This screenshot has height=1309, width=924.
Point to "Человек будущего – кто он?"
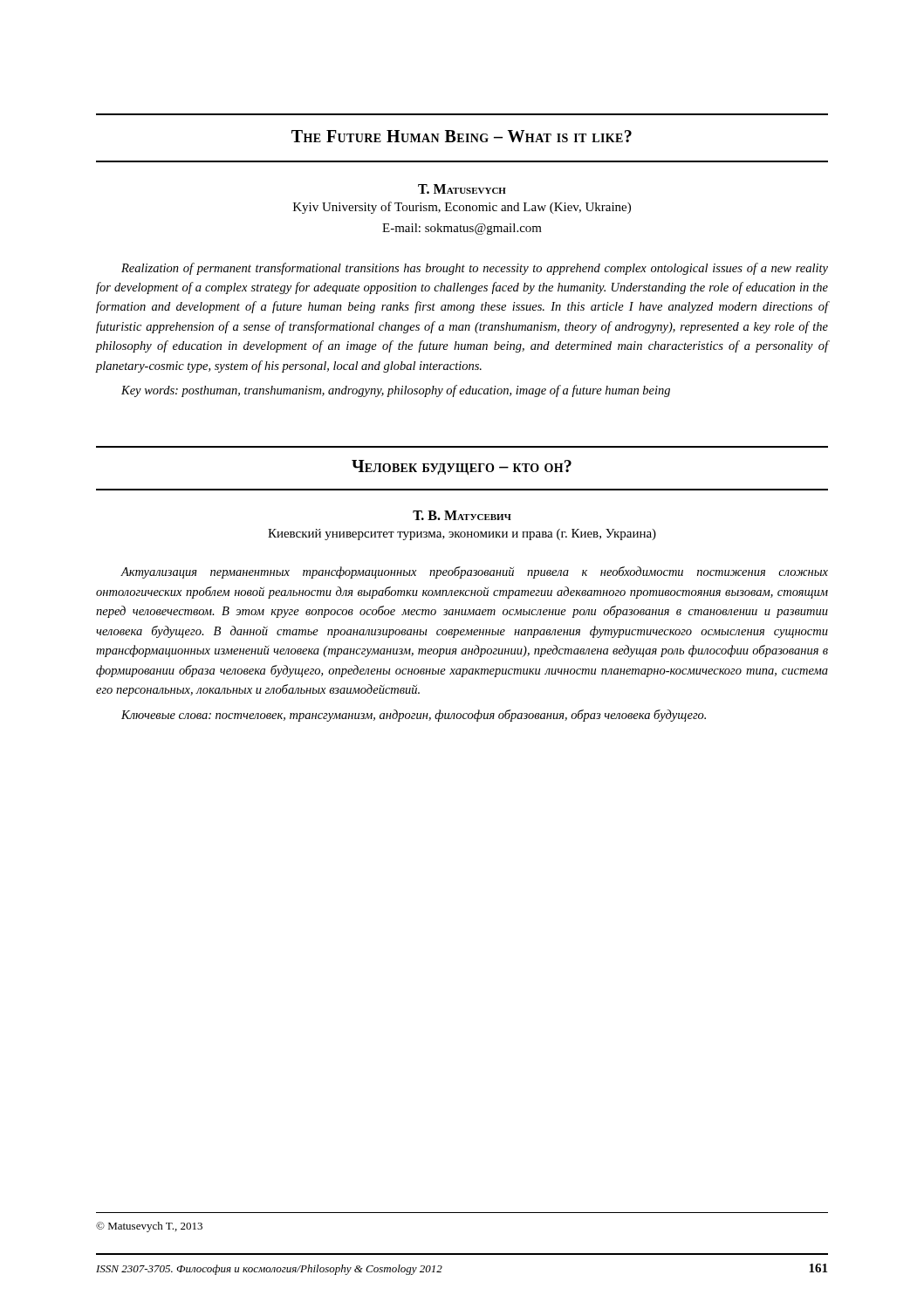[x=462, y=466]
